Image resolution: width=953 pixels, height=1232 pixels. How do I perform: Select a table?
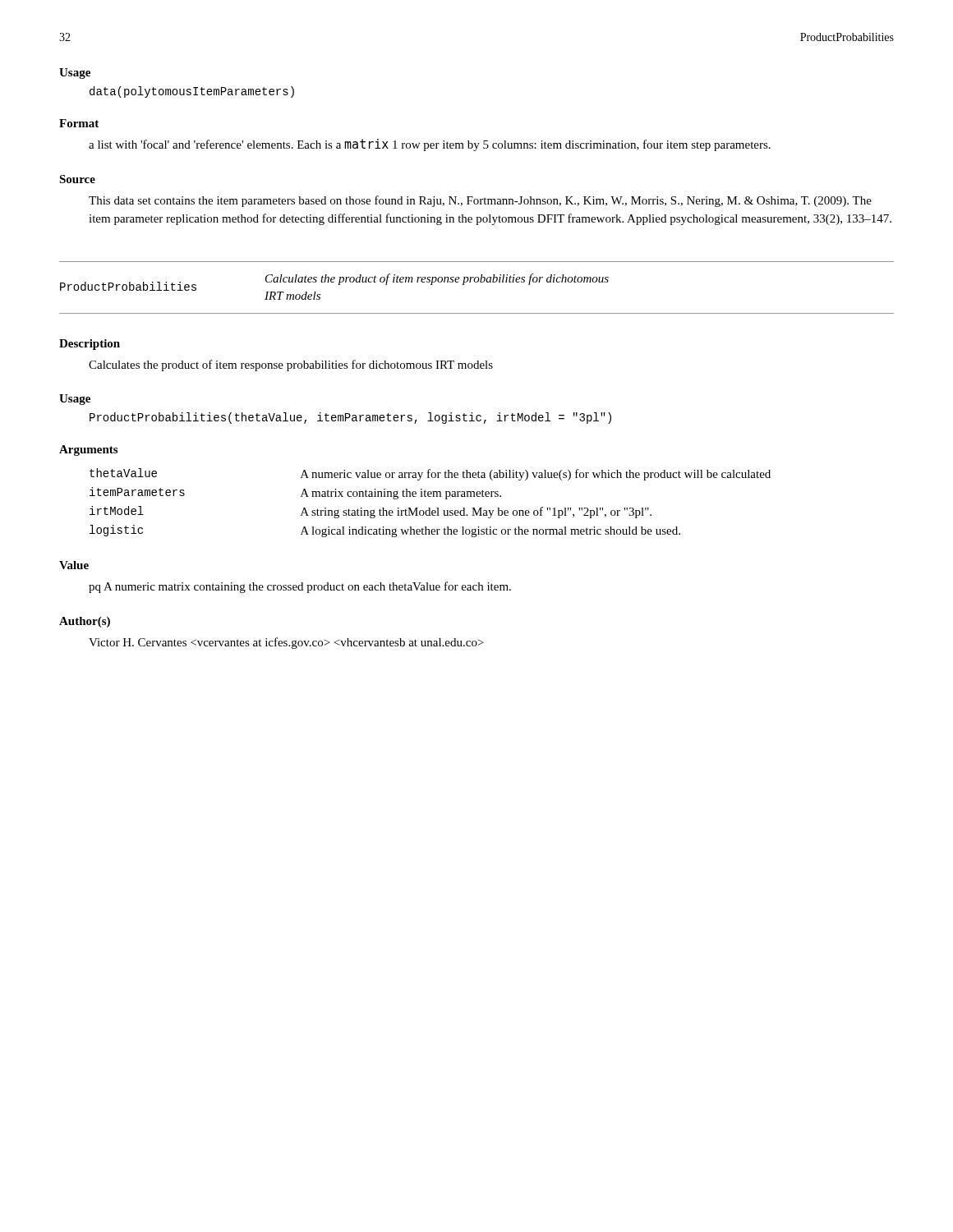click(x=476, y=503)
